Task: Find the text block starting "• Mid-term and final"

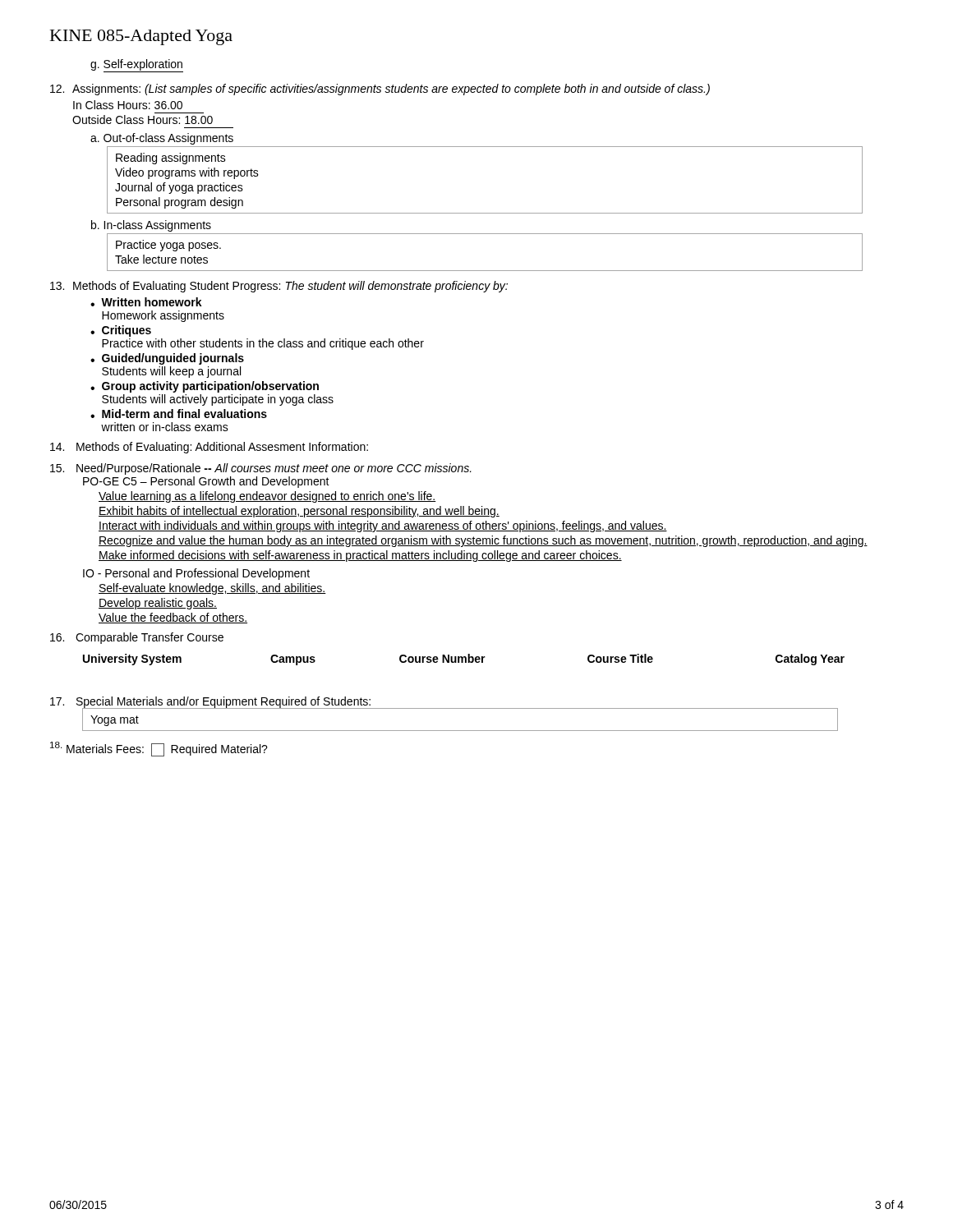Action: click(179, 414)
